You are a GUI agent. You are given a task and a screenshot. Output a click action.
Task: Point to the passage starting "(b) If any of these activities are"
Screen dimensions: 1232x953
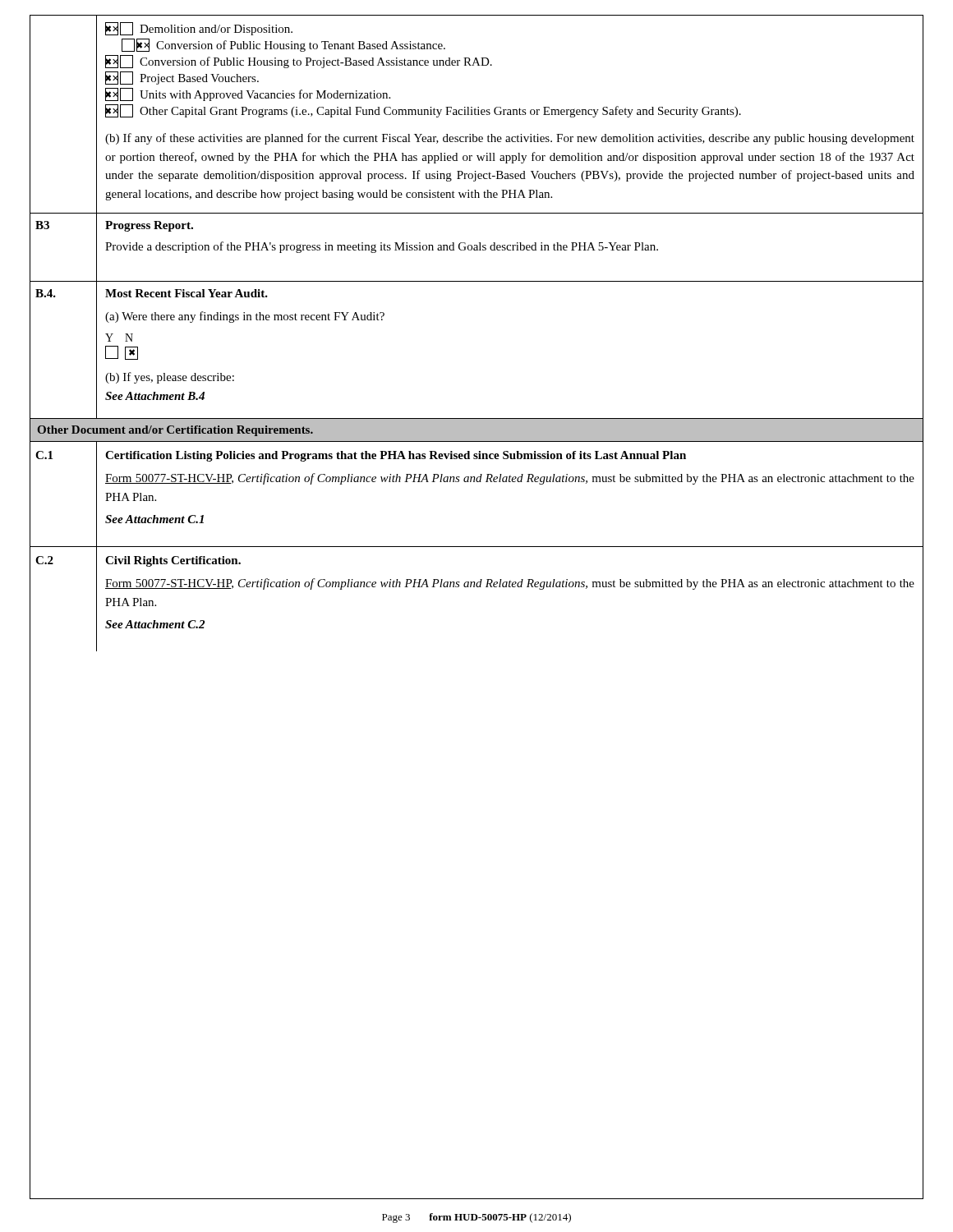(510, 166)
